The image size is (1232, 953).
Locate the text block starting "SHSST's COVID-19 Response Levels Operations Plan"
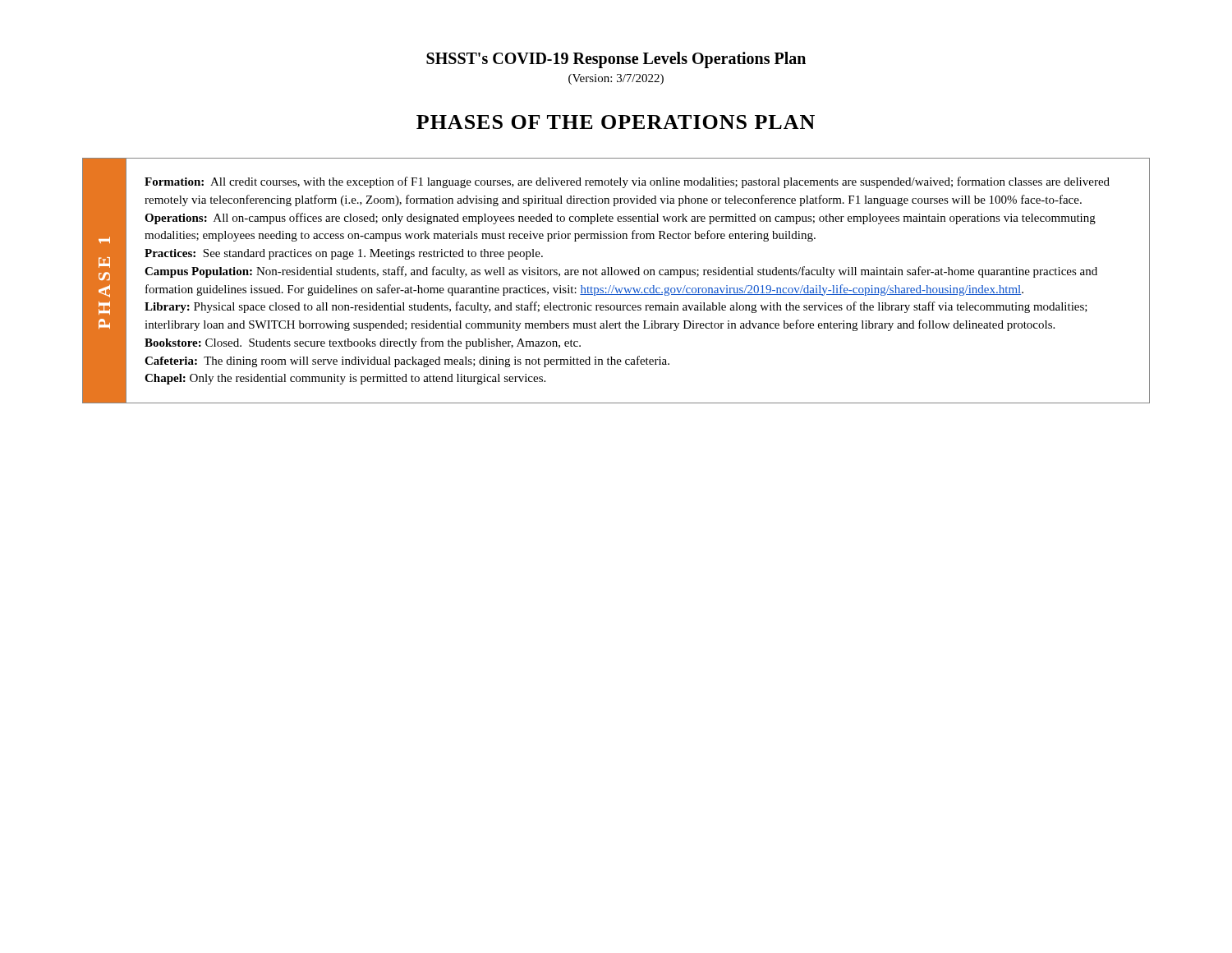tap(616, 58)
